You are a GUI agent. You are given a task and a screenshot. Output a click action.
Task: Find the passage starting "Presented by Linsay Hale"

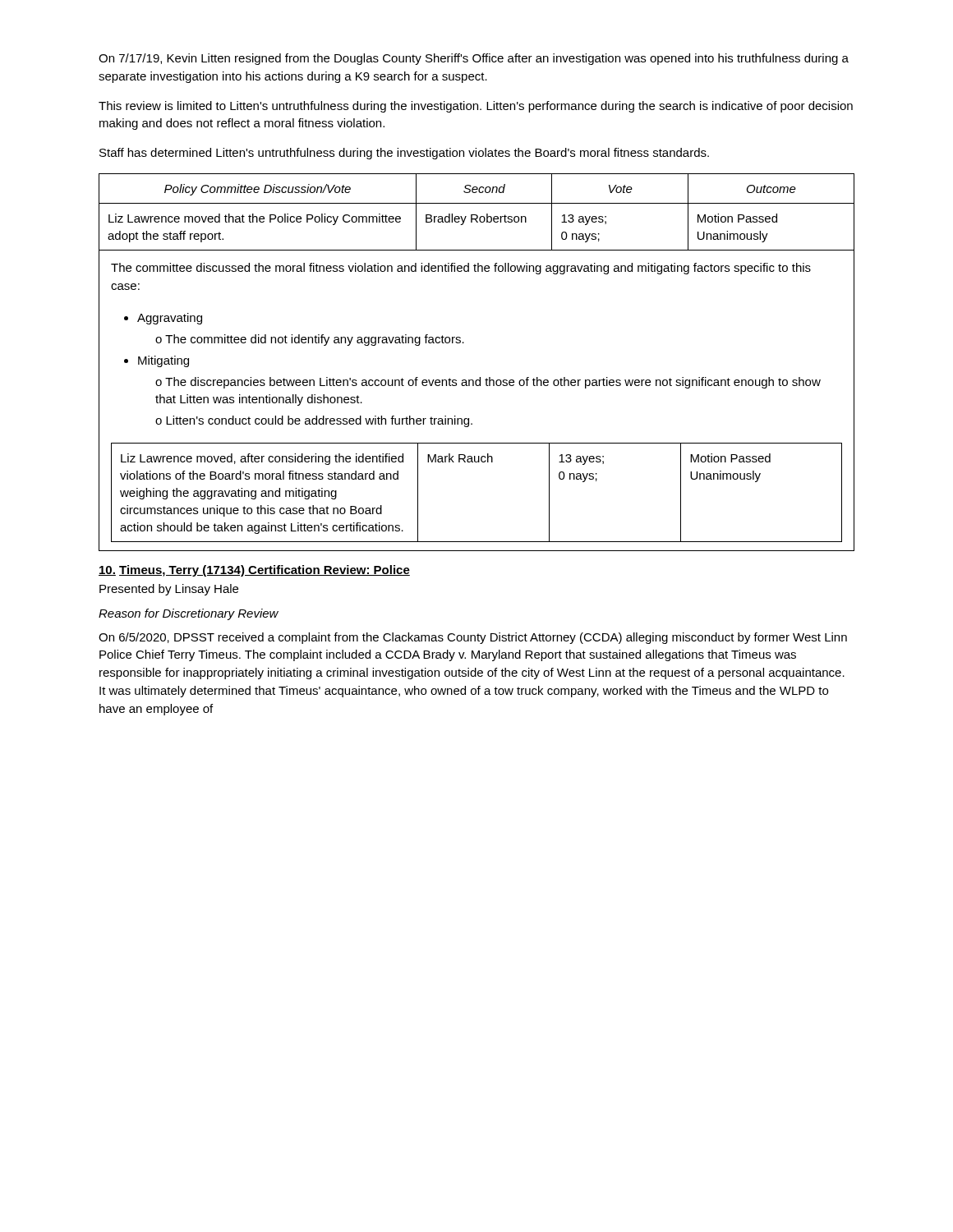pyautogui.click(x=169, y=588)
